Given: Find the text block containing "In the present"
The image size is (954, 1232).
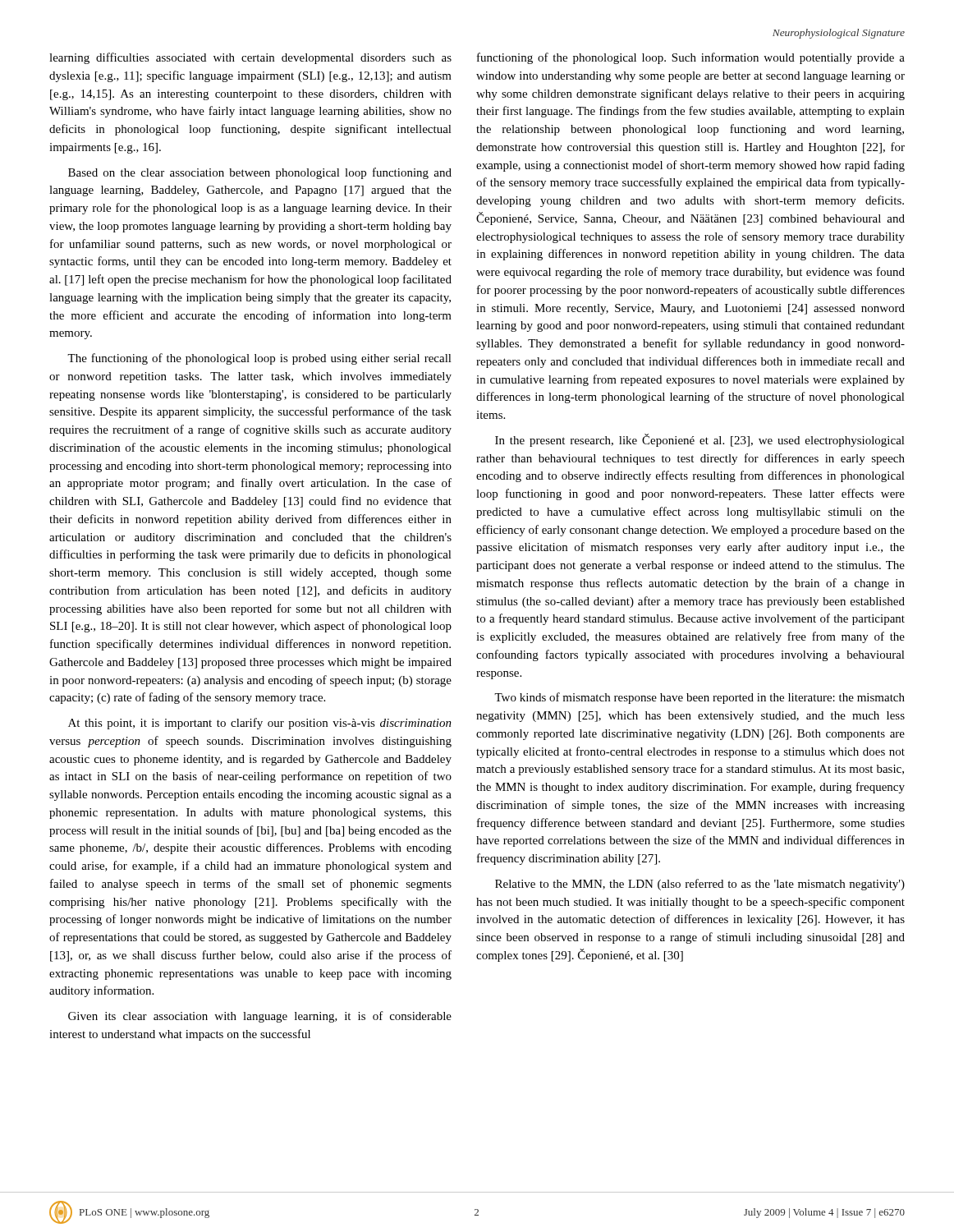Looking at the screenshot, I should (x=690, y=557).
